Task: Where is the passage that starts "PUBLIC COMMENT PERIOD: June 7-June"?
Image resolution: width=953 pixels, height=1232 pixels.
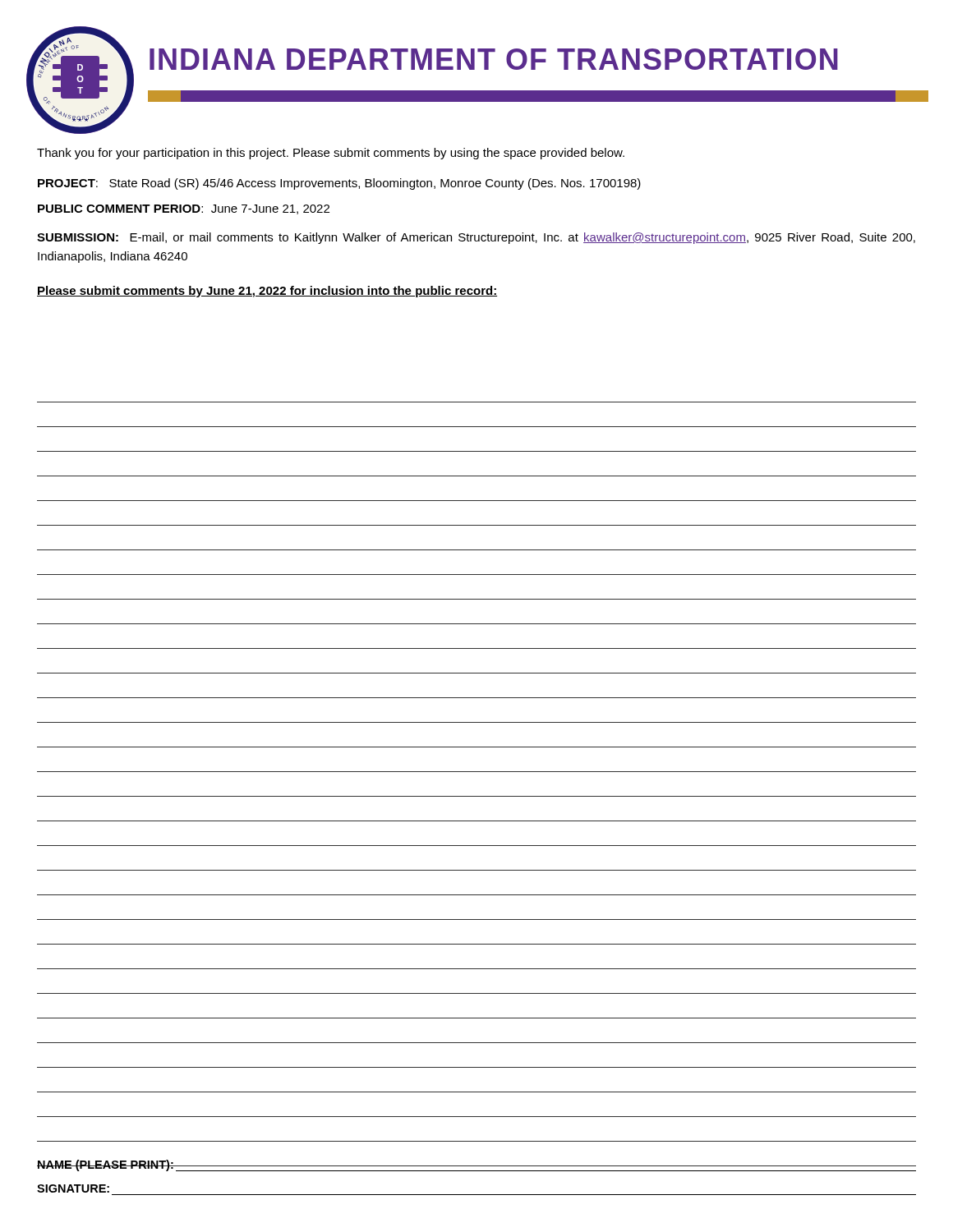Action: 184,208
